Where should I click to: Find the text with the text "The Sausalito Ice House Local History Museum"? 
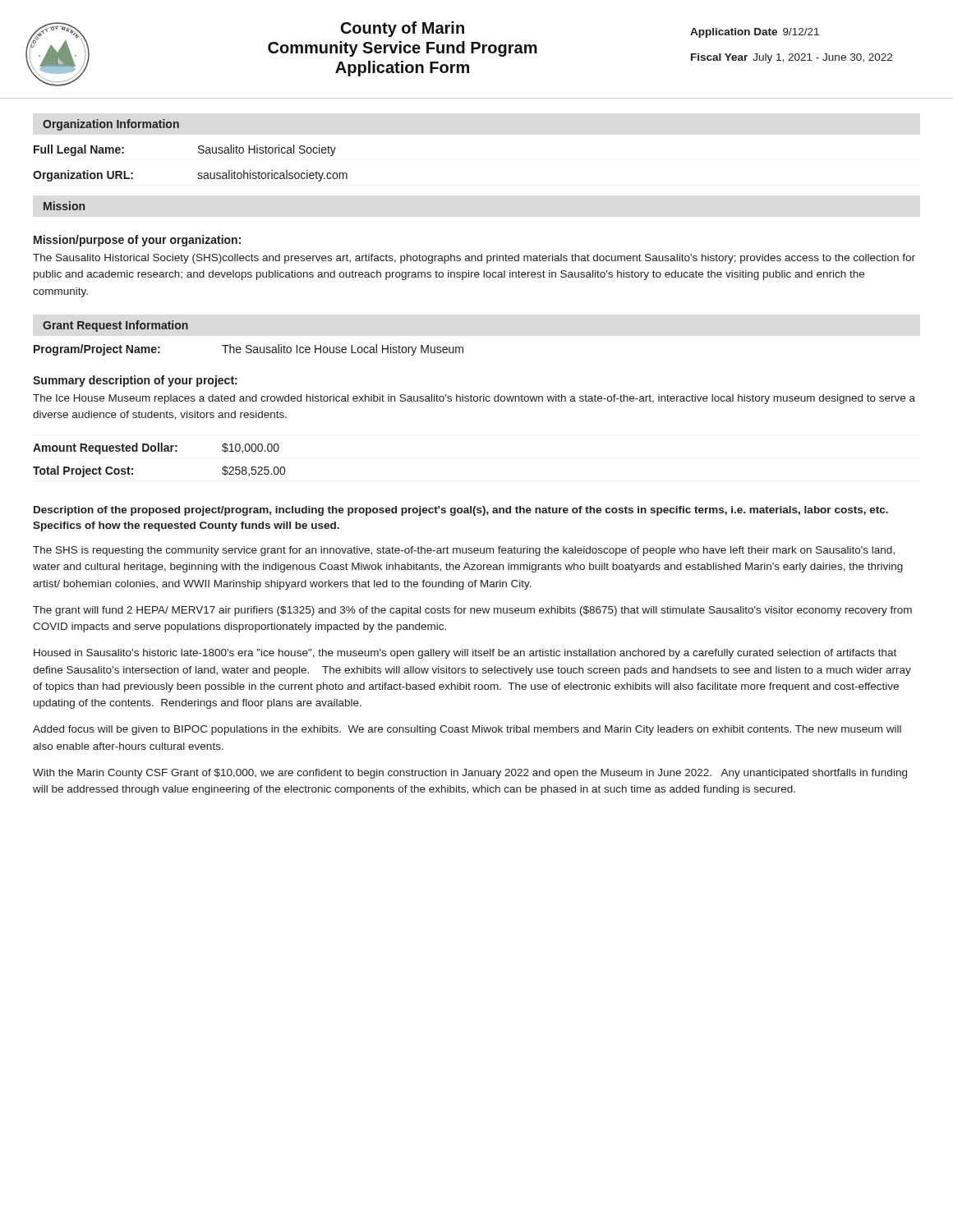343,349
